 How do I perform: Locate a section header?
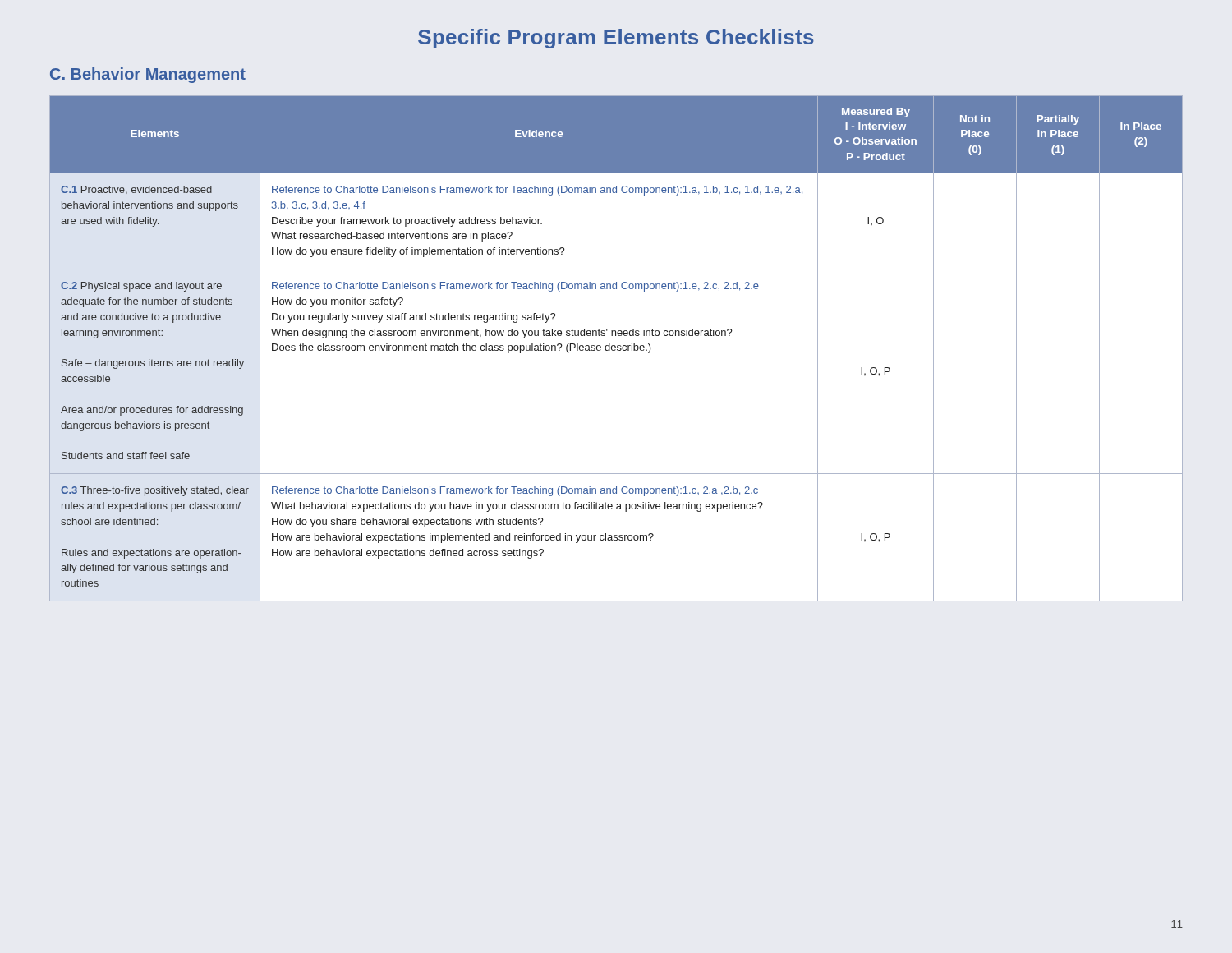point(147,74)
